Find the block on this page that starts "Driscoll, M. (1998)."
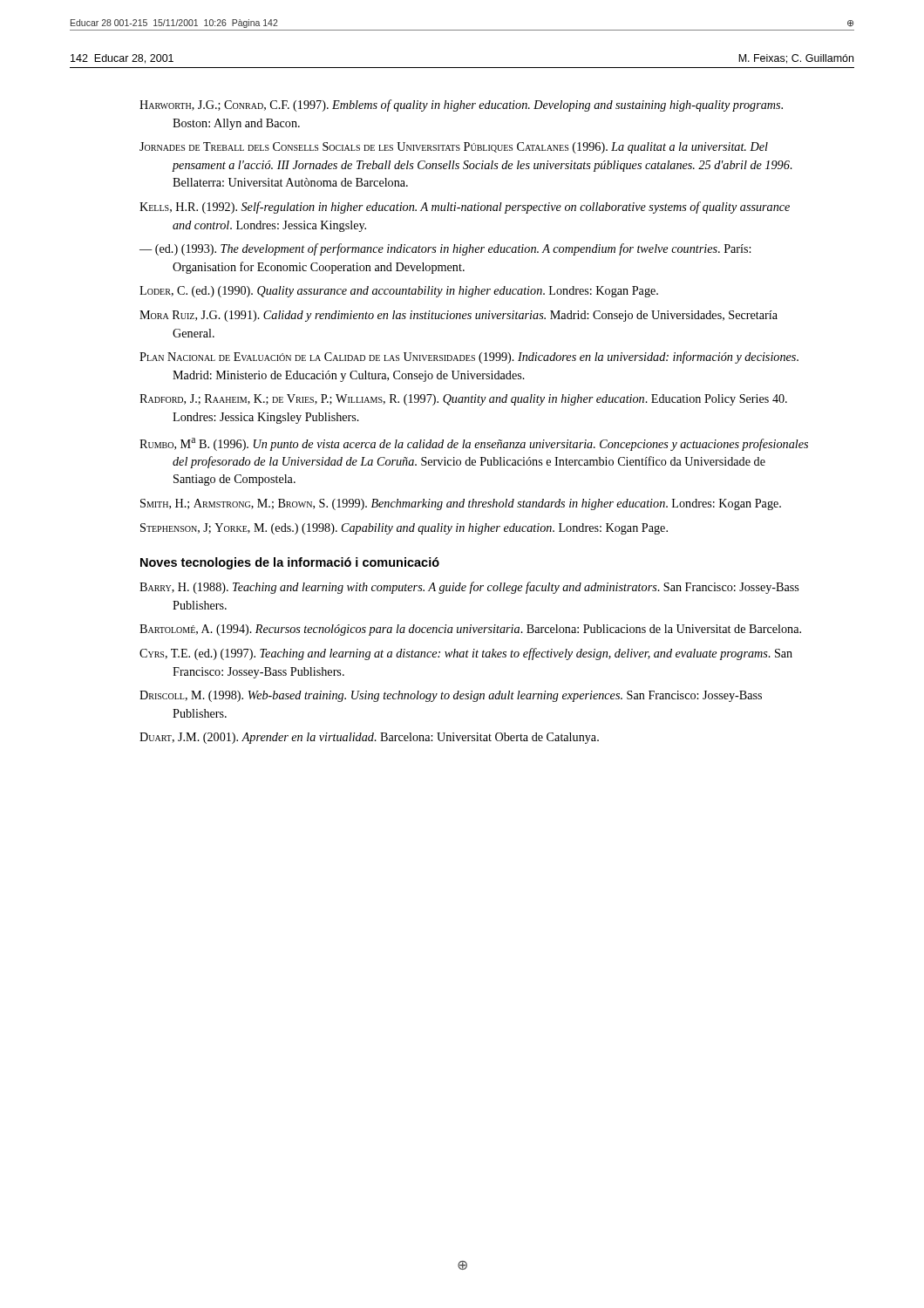The height and width of the screenshot is (1308, 924). pos(451,704)
